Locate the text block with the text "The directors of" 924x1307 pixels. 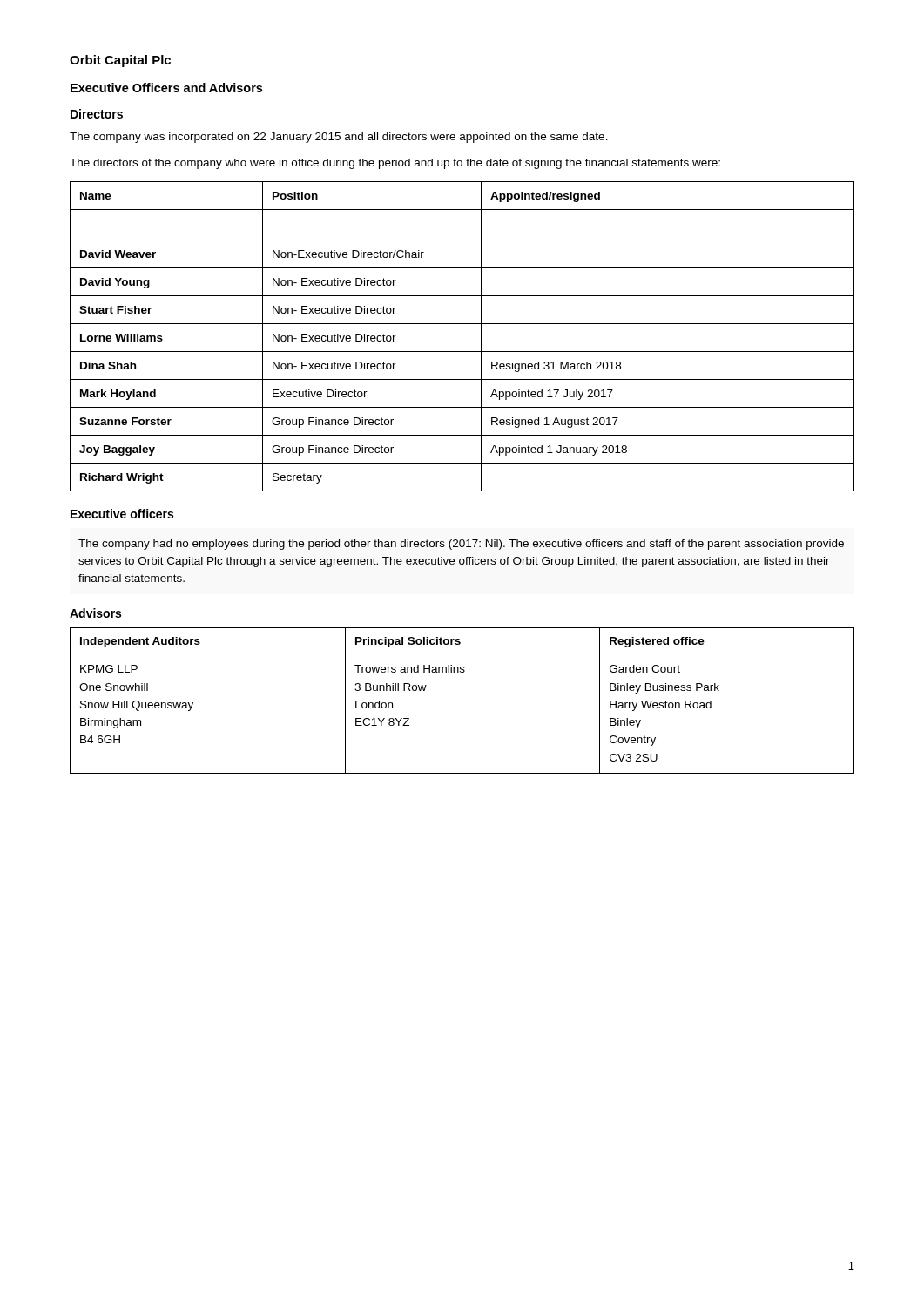point(395,163)
